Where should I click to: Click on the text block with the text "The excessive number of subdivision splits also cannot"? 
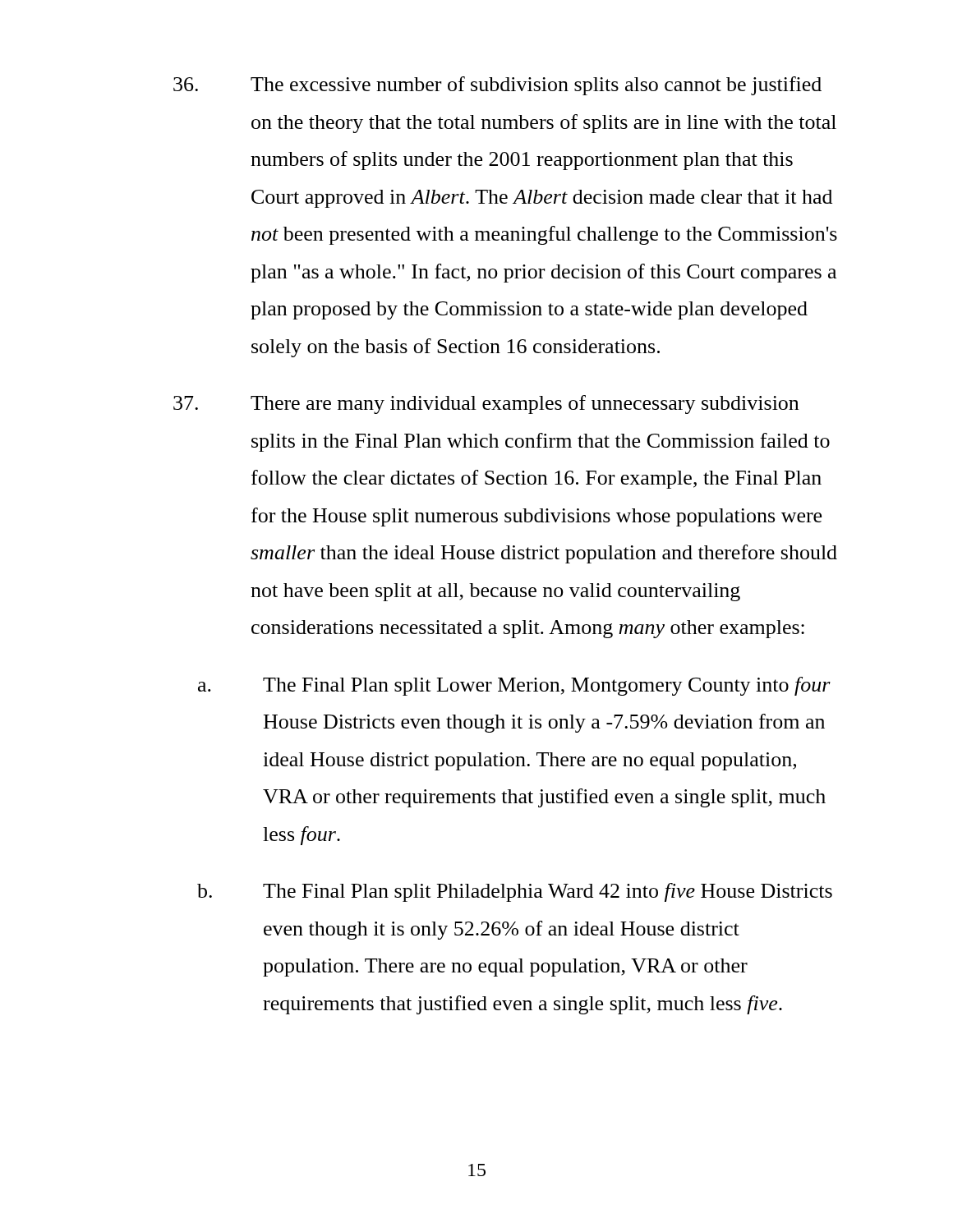(497, 86)
